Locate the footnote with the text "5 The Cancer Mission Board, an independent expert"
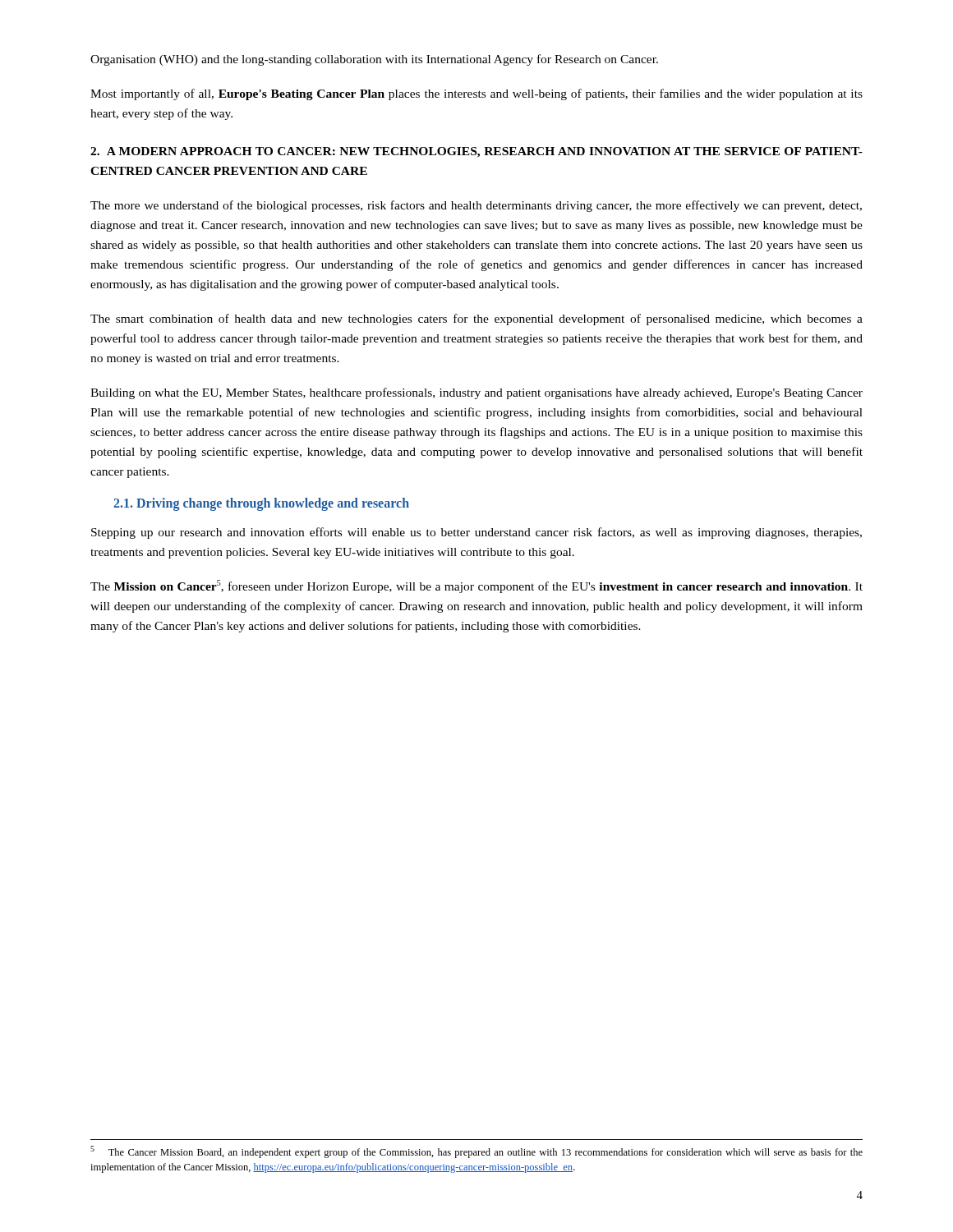The height and width of the screenshot is (1232, 953). pyautogui.click(x=476, y=1159)
